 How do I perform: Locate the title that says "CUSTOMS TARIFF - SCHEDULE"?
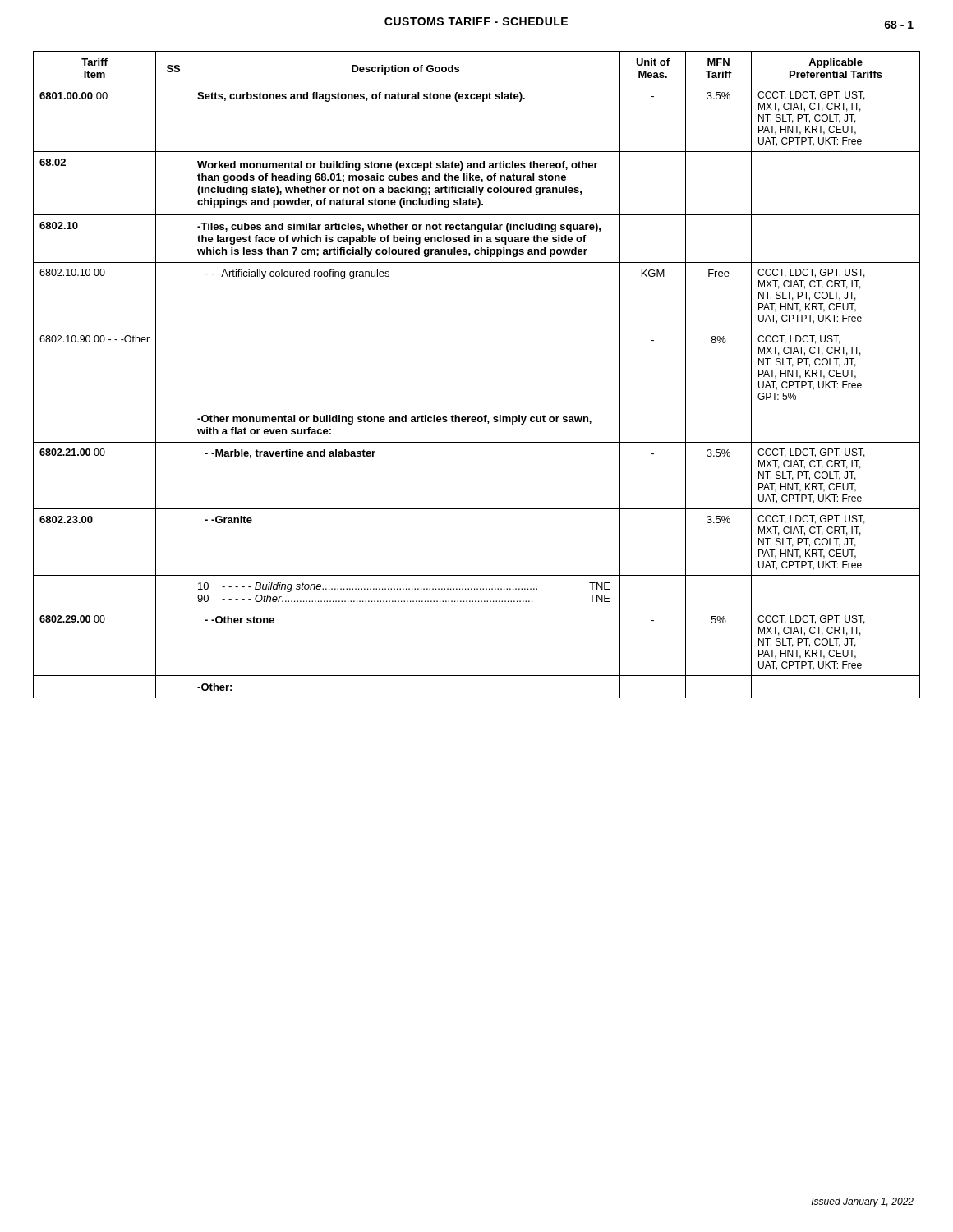[476, 21]
